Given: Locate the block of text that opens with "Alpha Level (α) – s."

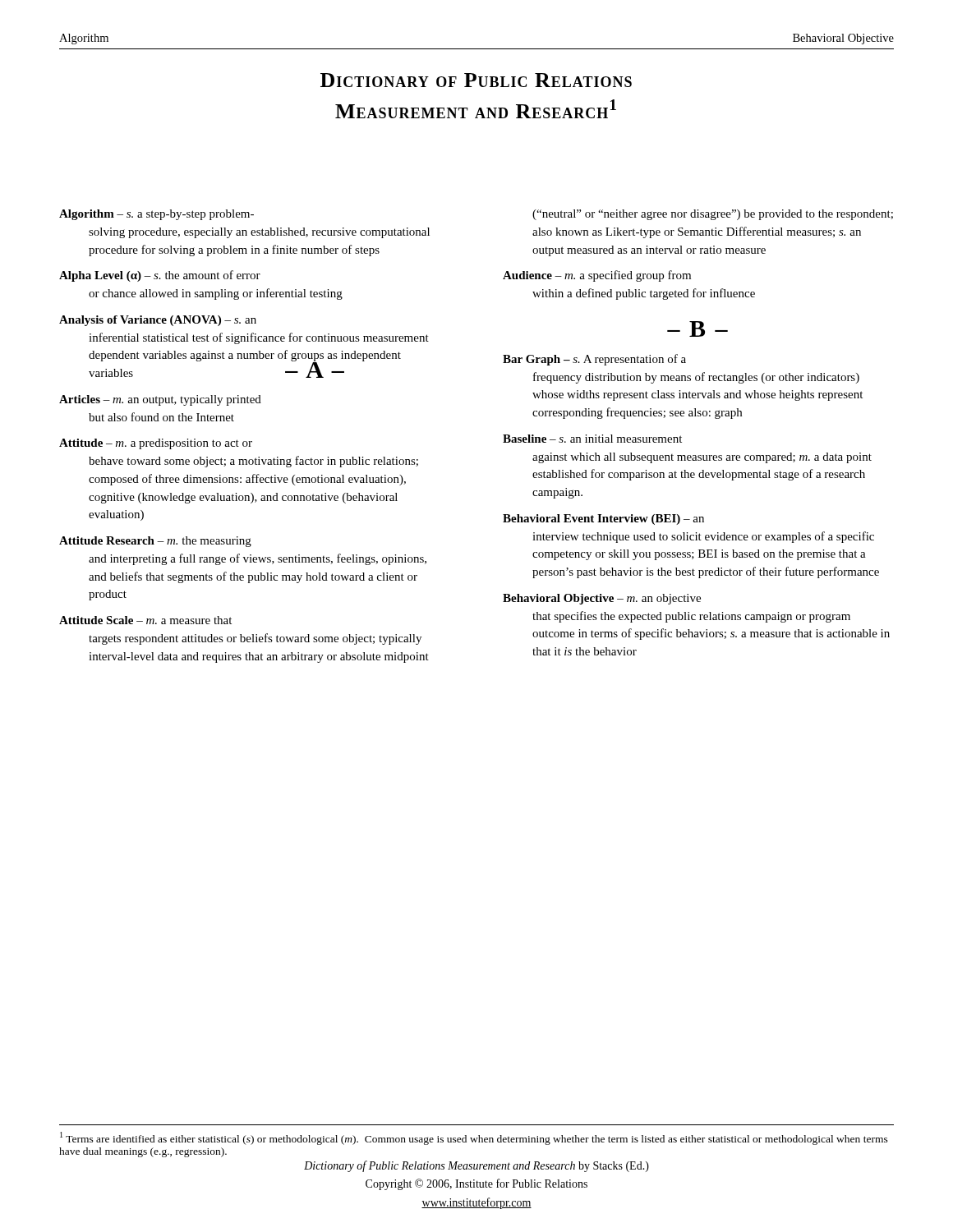Looking at the screenshot, I should point(252,286).
